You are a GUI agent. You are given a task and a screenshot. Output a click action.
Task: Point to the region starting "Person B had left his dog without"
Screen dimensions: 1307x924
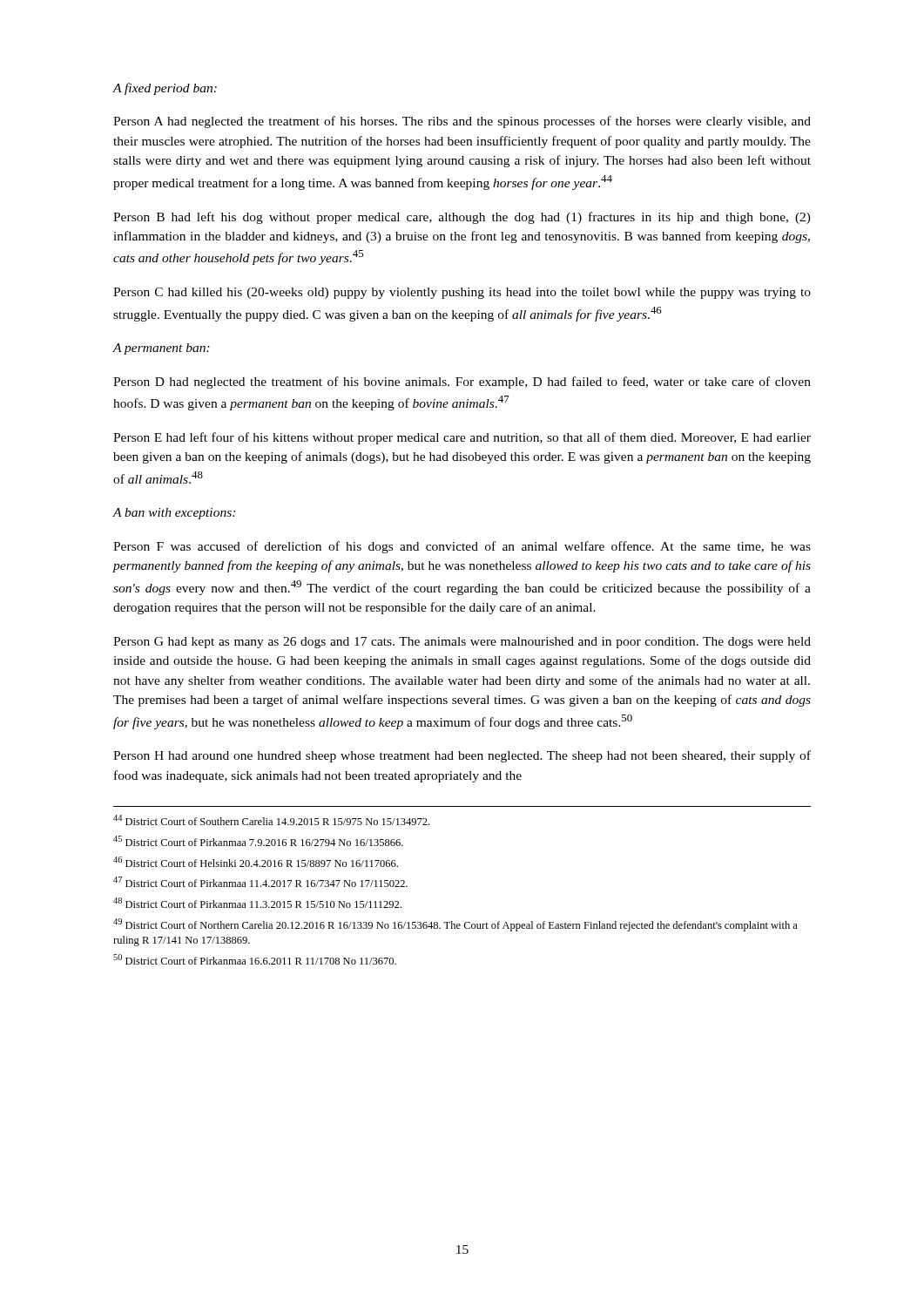pyautogui.click(x=462, y=238)
